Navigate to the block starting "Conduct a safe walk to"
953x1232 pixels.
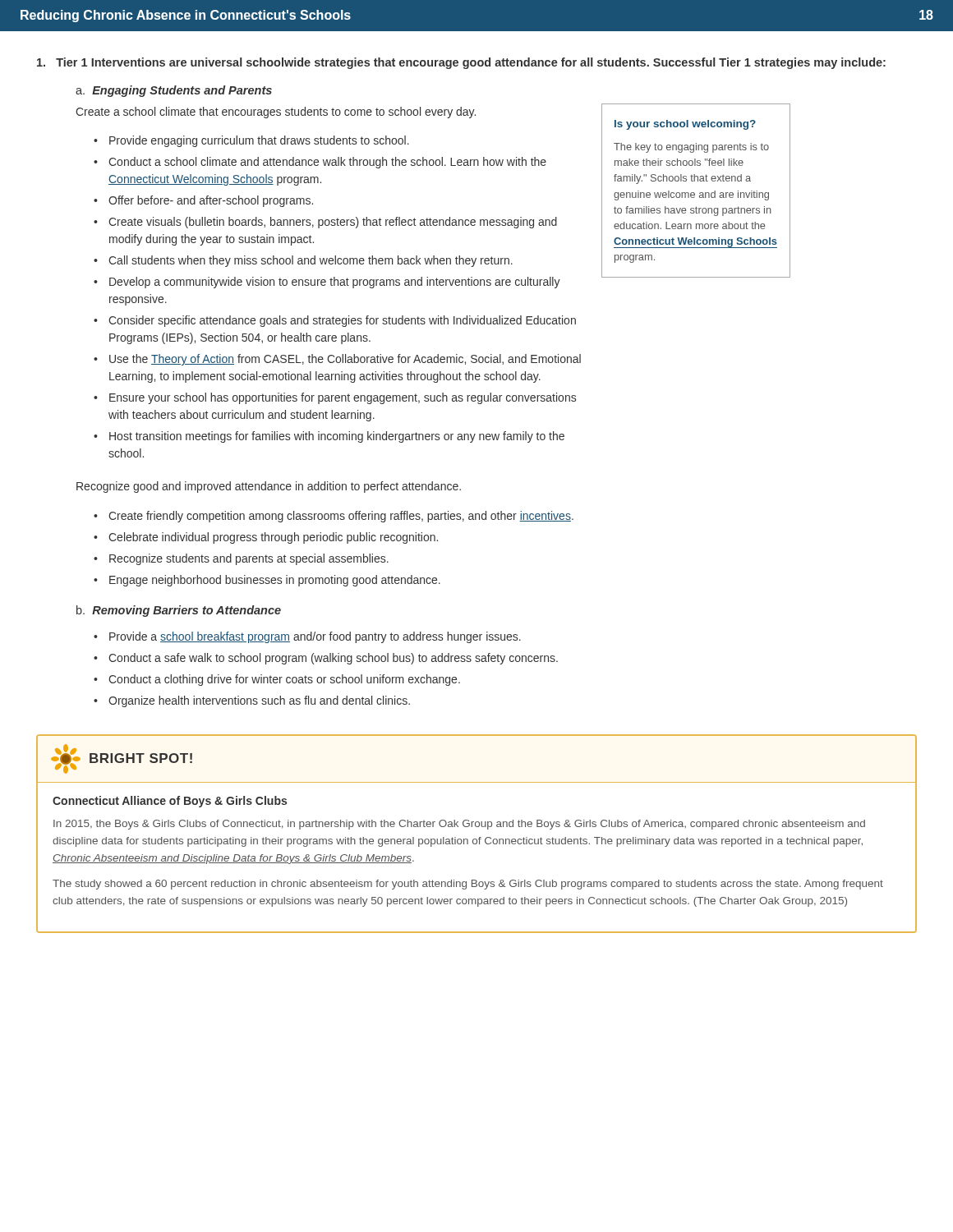(334, 658)
